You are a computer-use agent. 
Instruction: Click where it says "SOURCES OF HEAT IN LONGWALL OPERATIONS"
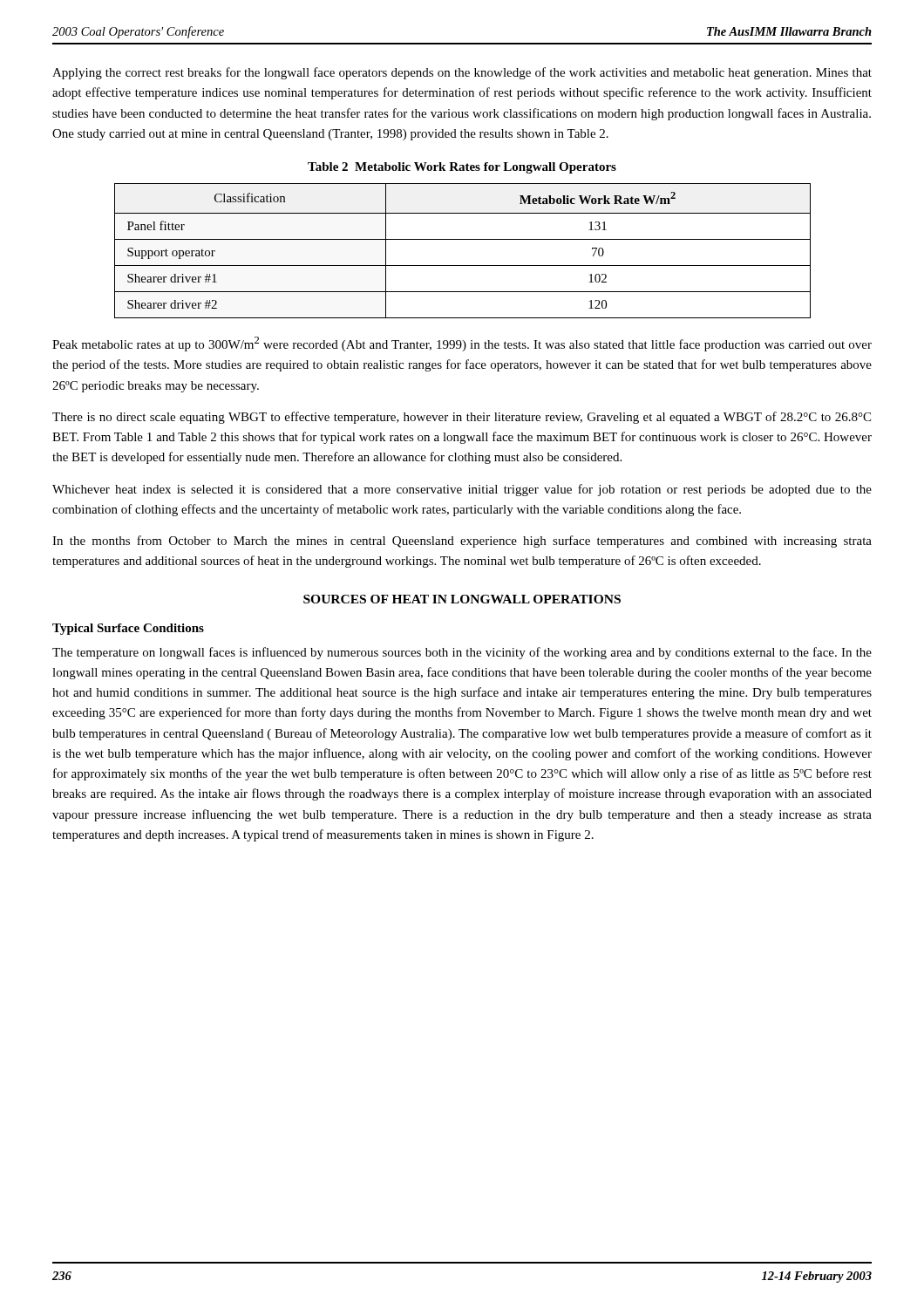coord(462,598)
